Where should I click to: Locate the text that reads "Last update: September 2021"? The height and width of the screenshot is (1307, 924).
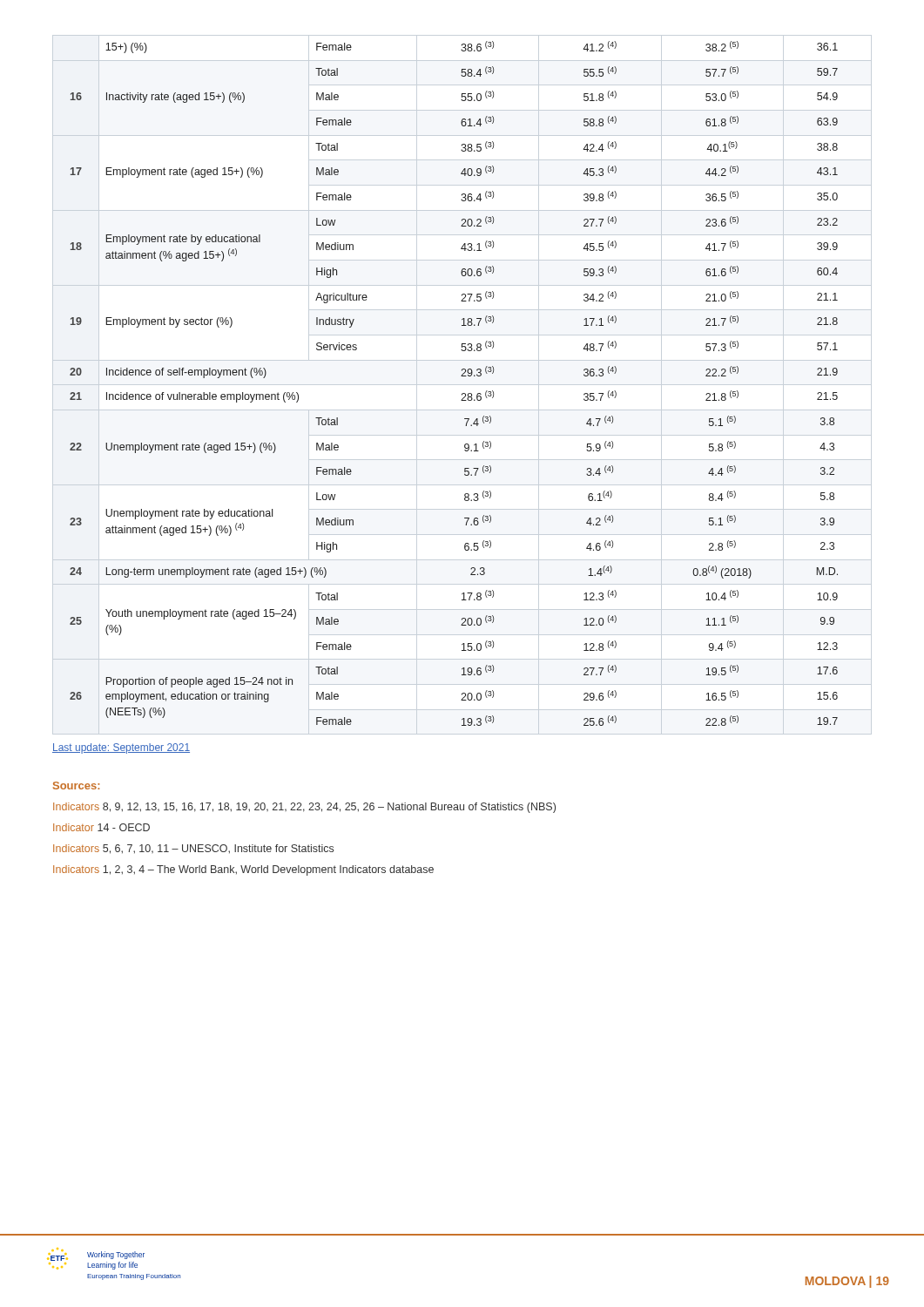point(121,748)
